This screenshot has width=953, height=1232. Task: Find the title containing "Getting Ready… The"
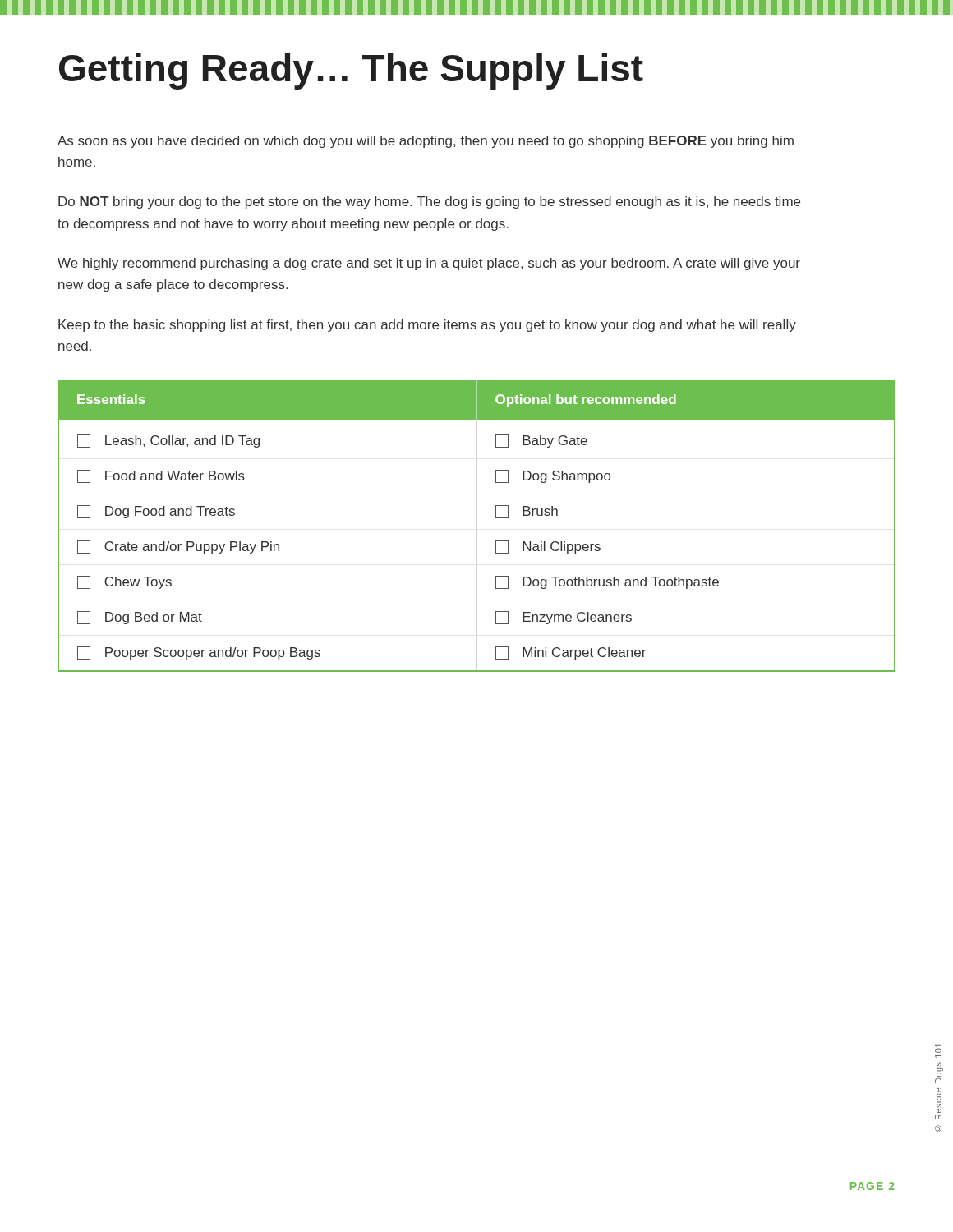pyautogui.click(x=476, y=68)
